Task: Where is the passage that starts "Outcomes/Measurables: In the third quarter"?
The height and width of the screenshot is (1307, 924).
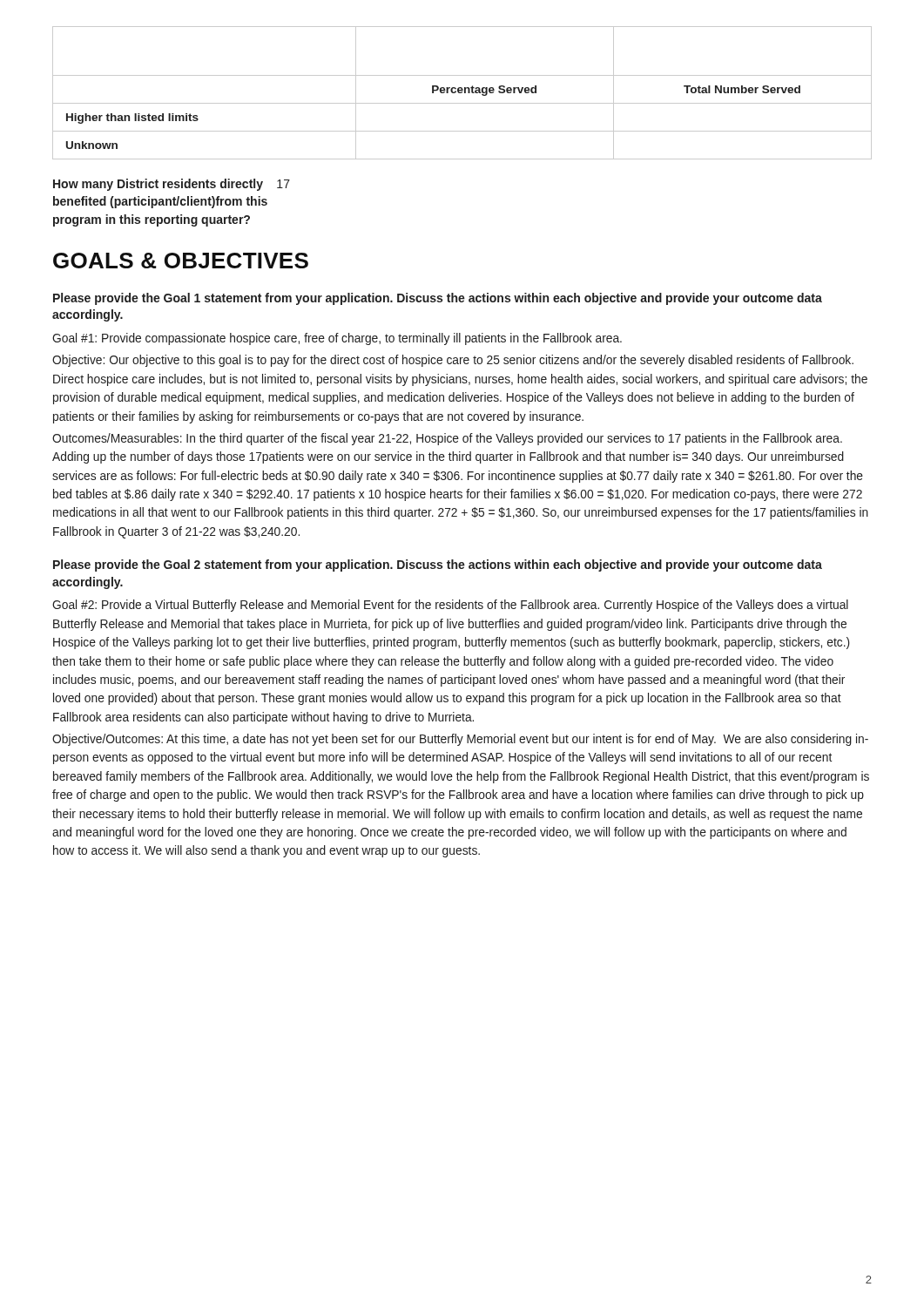Action: [x=460, y=485]
